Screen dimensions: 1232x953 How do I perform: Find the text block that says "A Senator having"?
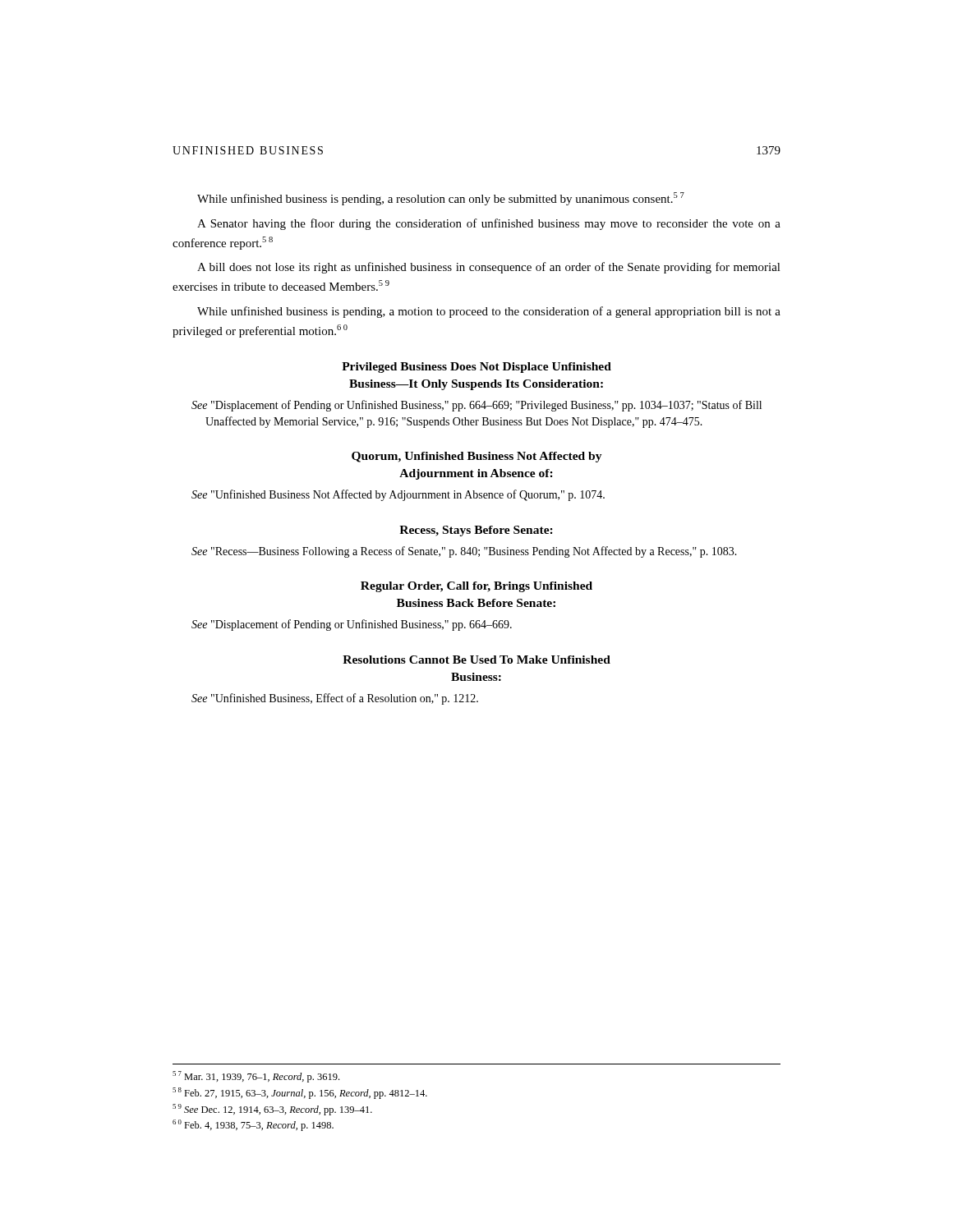476,233
